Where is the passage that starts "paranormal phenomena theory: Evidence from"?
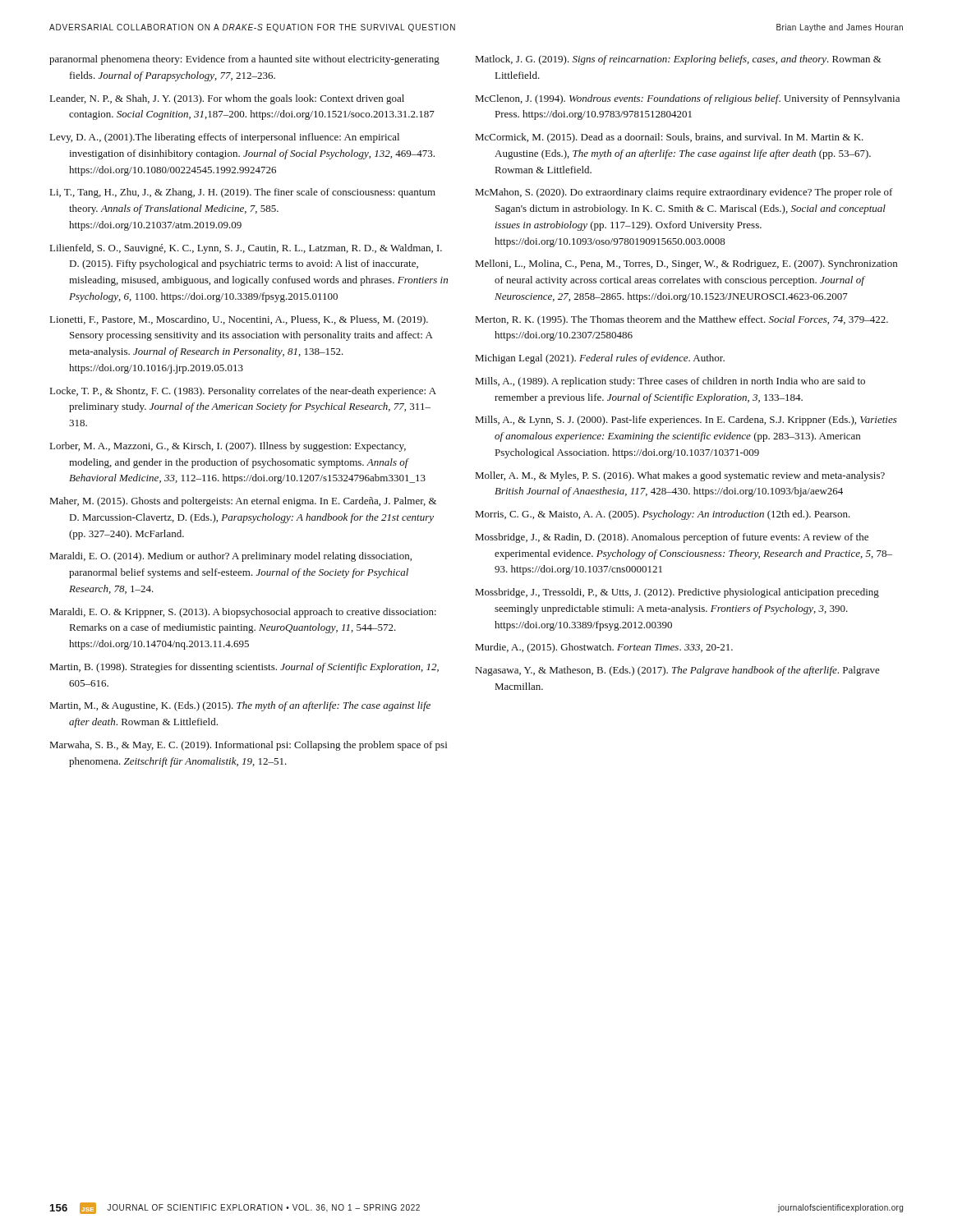 [244, 67]
